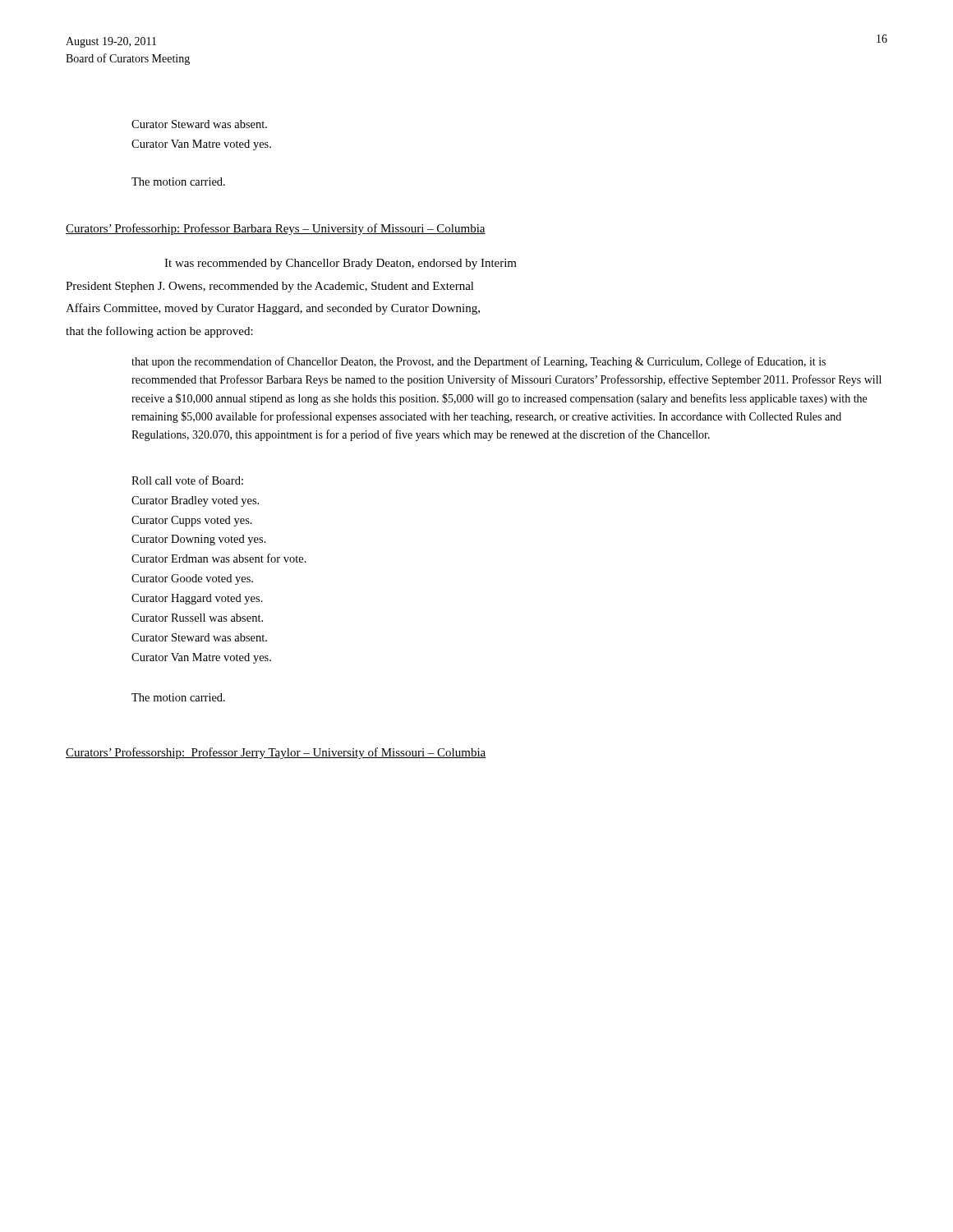This screenshot has width=953, height=1232.
Task: Navigate to the element starting "that the following action be approved:"
Action: tap(160, 331)
